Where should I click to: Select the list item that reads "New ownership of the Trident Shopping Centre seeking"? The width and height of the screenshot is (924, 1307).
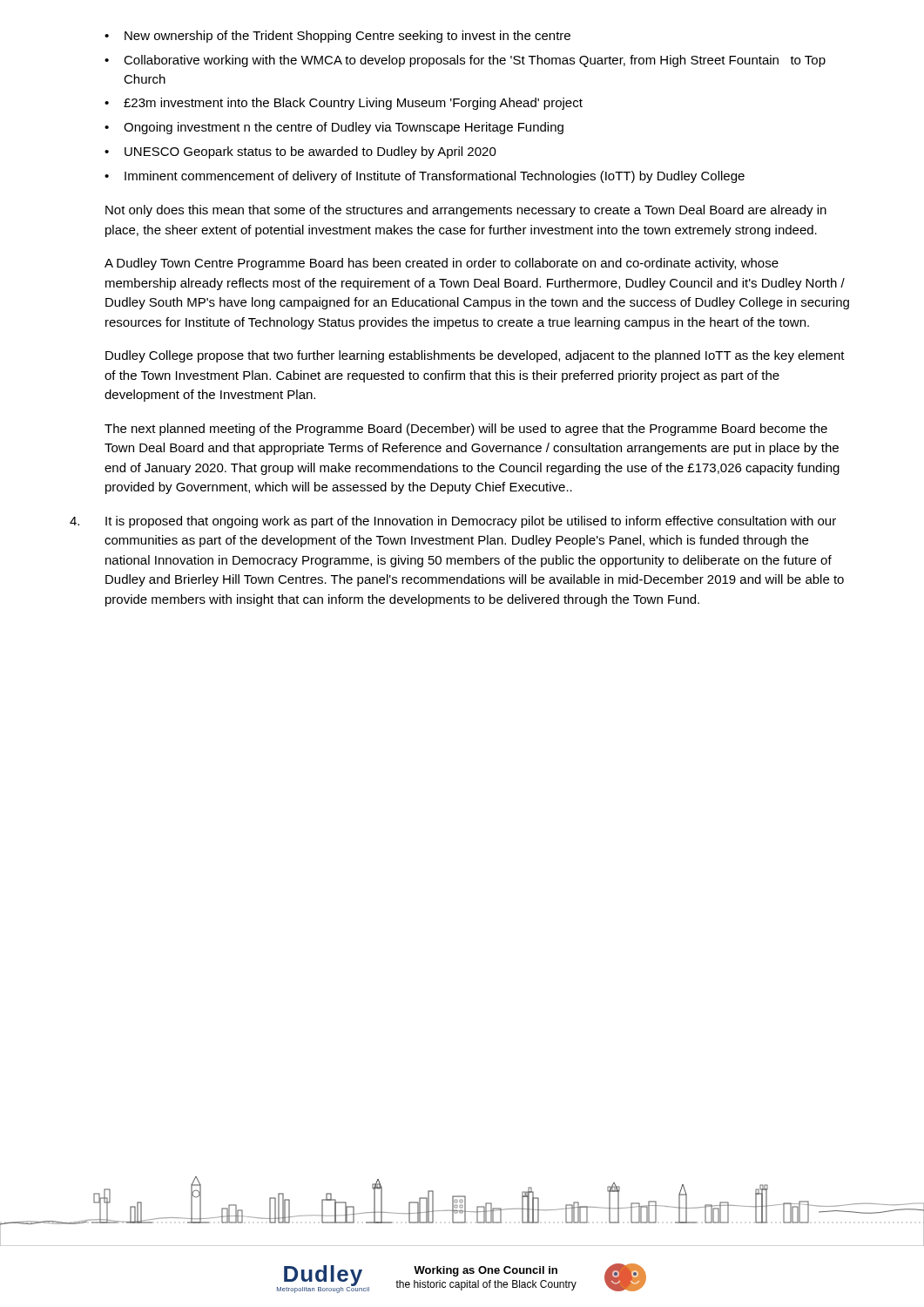coord(347,35)
